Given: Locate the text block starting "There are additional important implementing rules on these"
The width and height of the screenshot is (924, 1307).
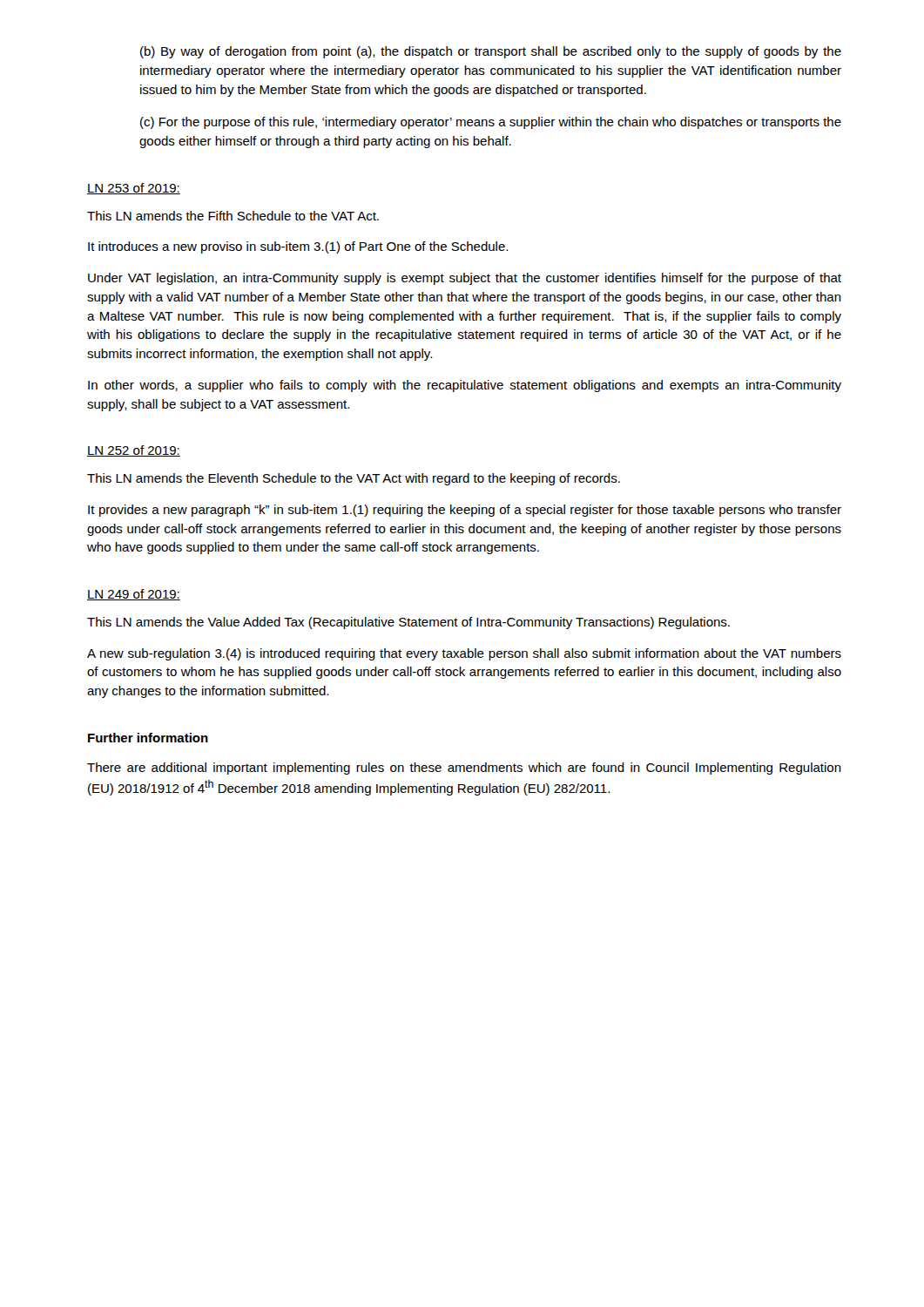Looking at the screenshot, I should click(464, 778).
